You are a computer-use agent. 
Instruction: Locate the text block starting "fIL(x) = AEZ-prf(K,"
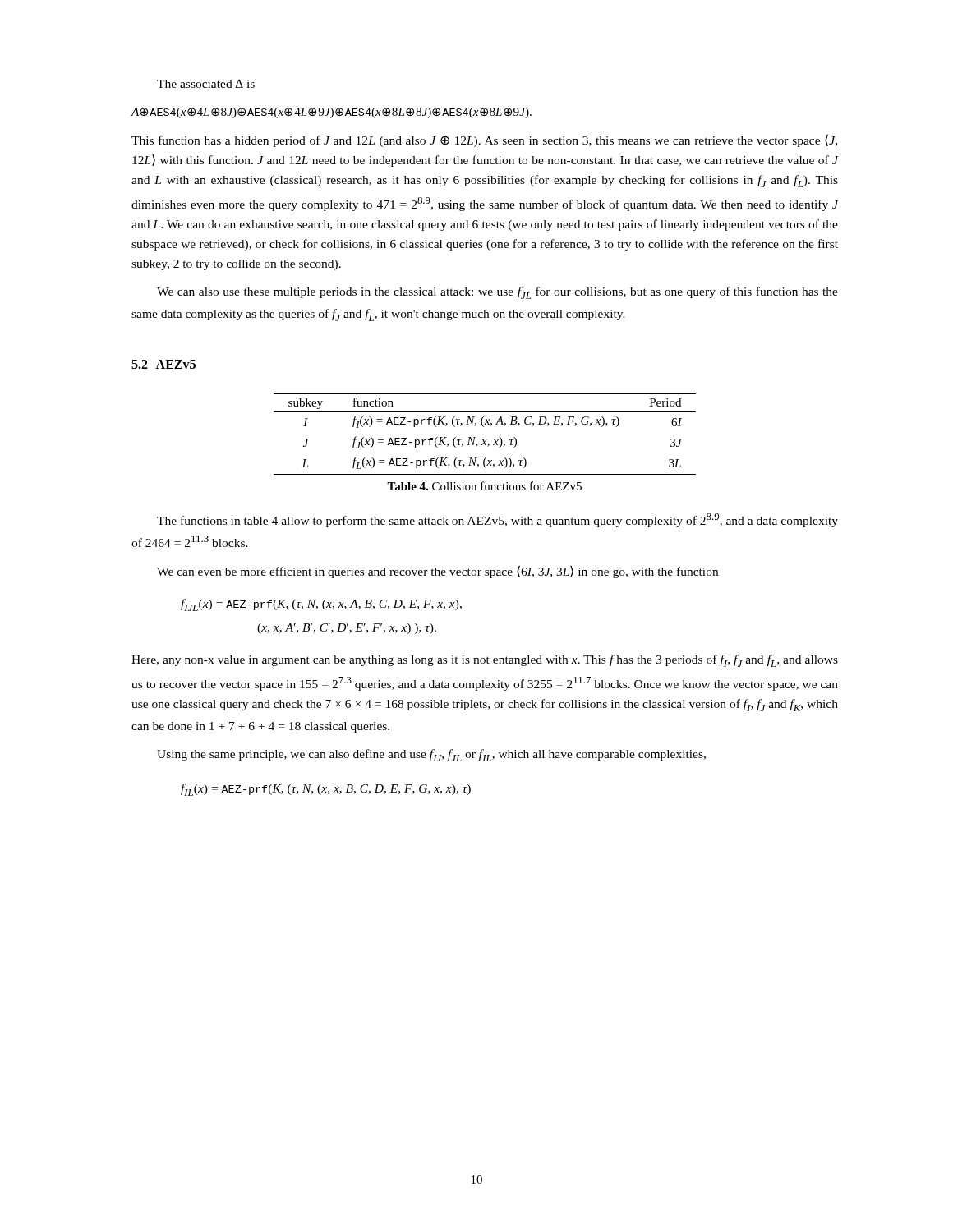[x=326, y=790]
